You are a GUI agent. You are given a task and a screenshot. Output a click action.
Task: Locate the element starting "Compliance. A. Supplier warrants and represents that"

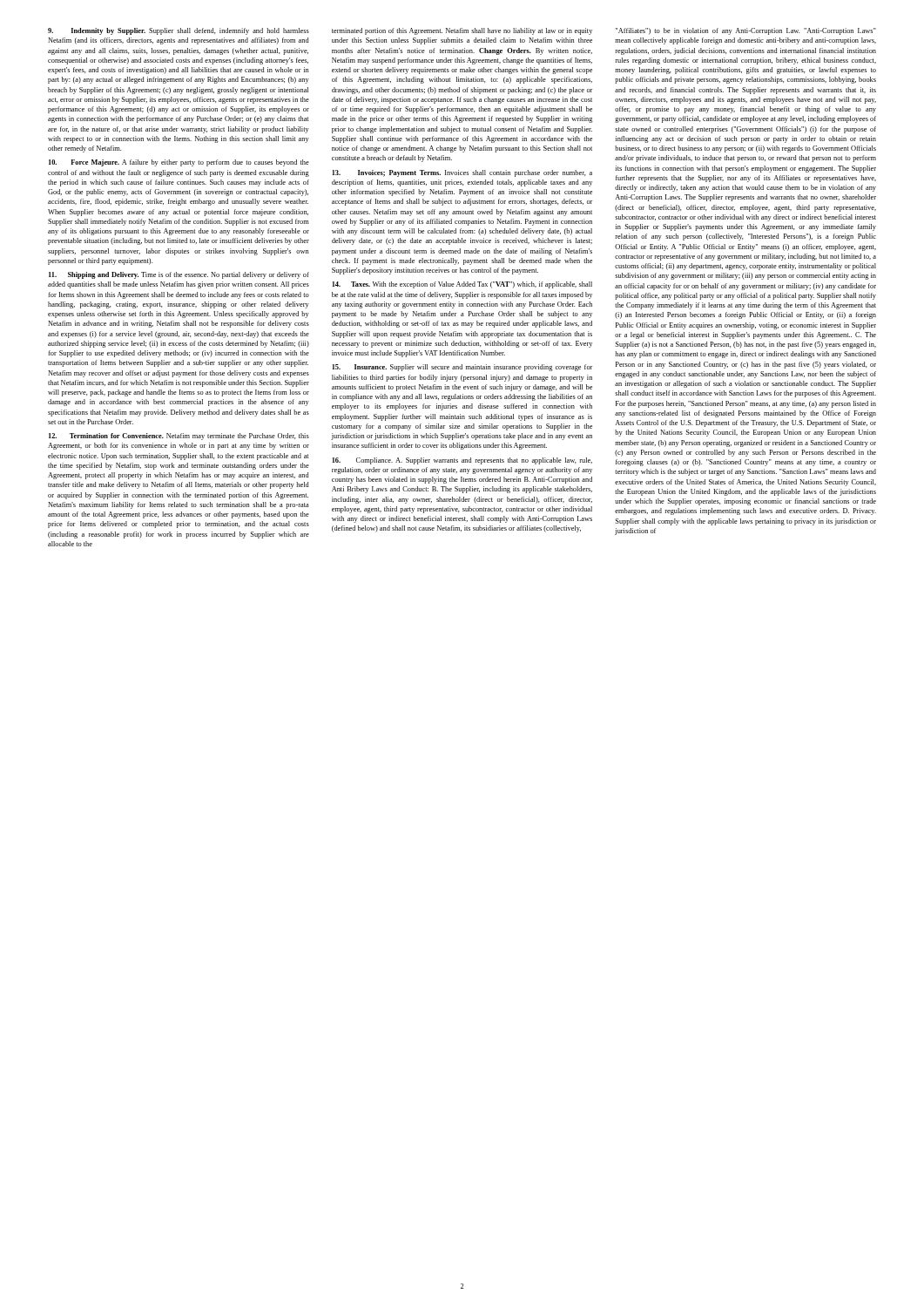462,494
